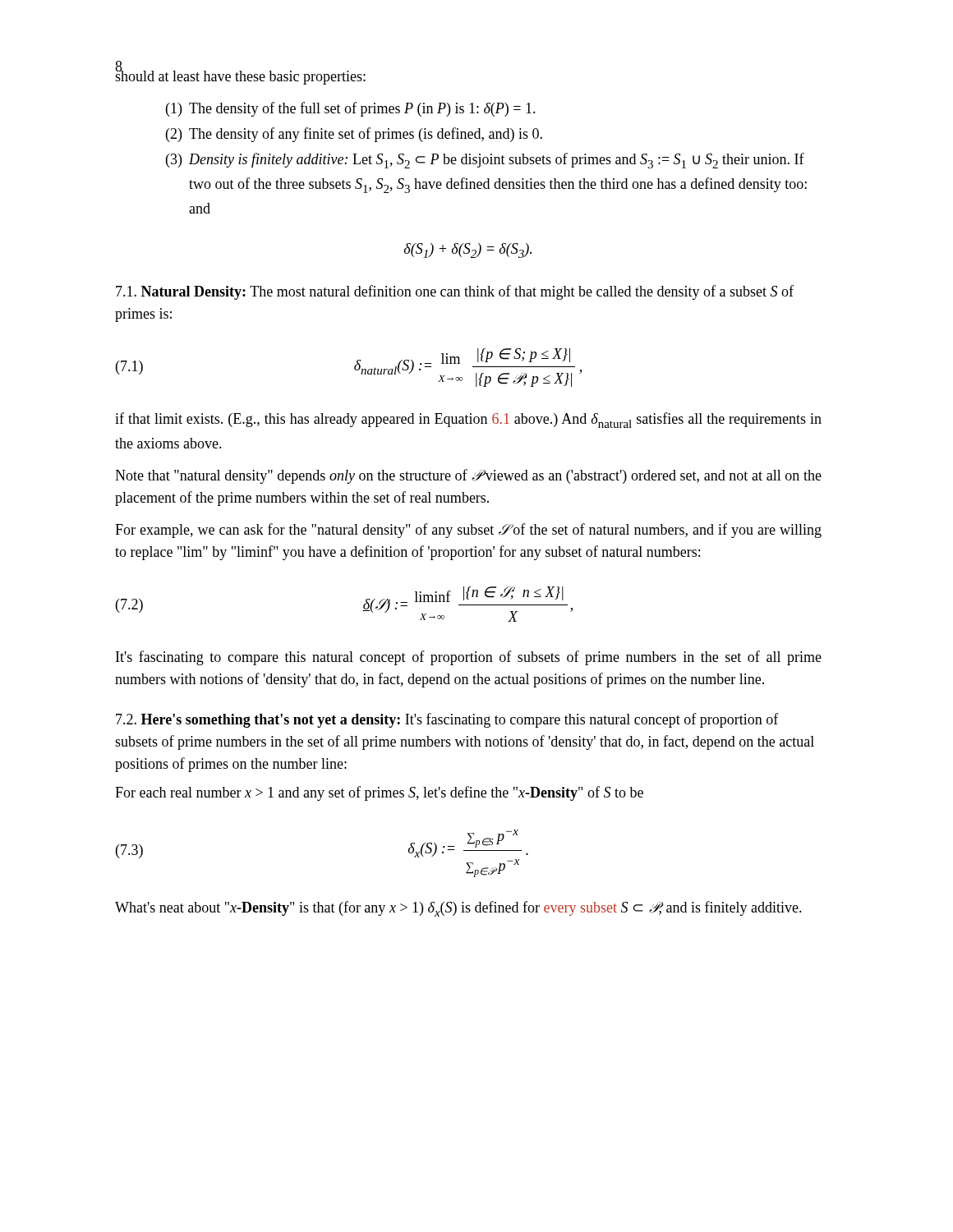Select the text block starting "δ(S1) + δ(S2) = δ(S3)."
The image size is (953, 1232).
pos(468,251)
